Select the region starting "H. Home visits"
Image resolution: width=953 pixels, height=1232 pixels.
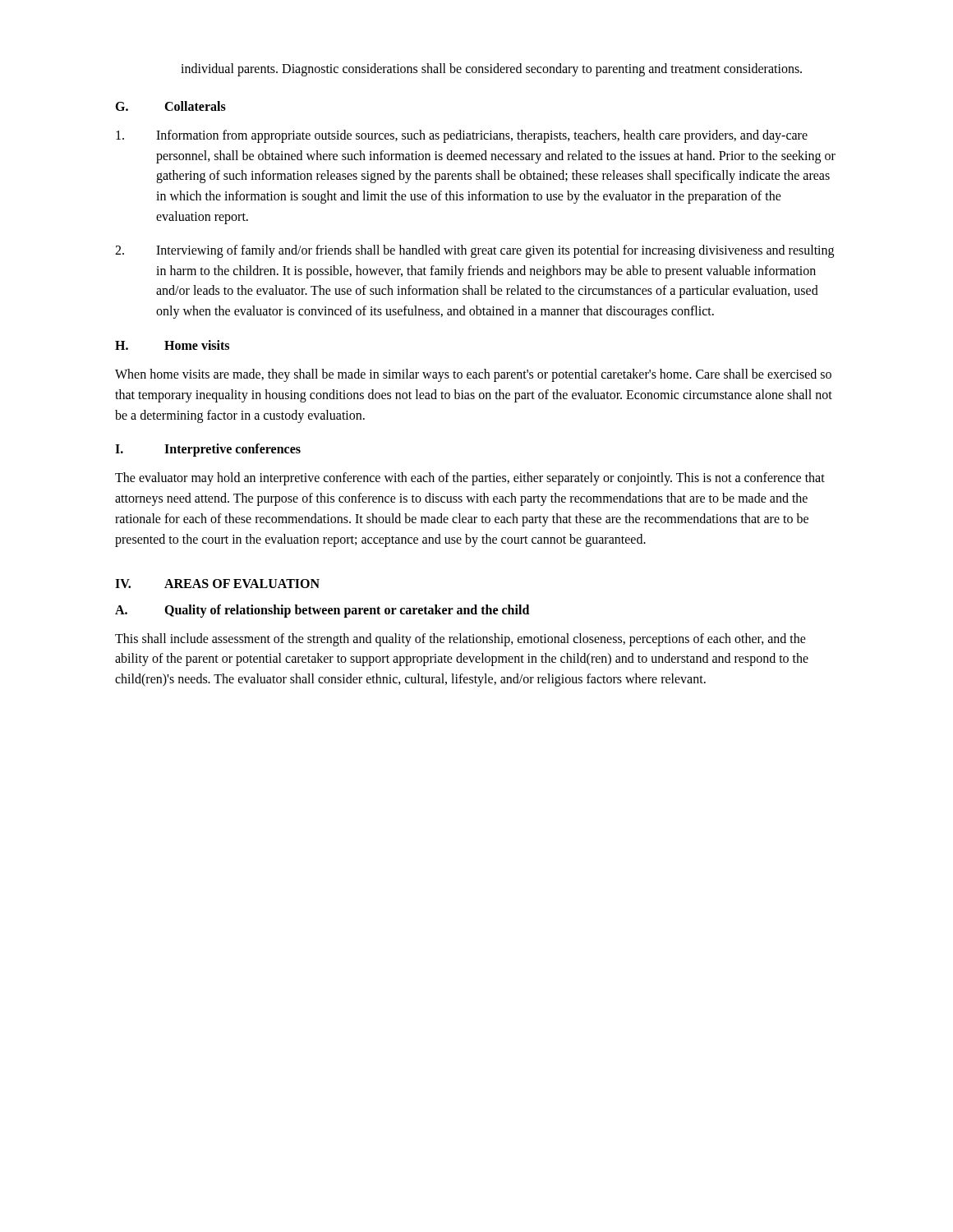coord(172,346)
